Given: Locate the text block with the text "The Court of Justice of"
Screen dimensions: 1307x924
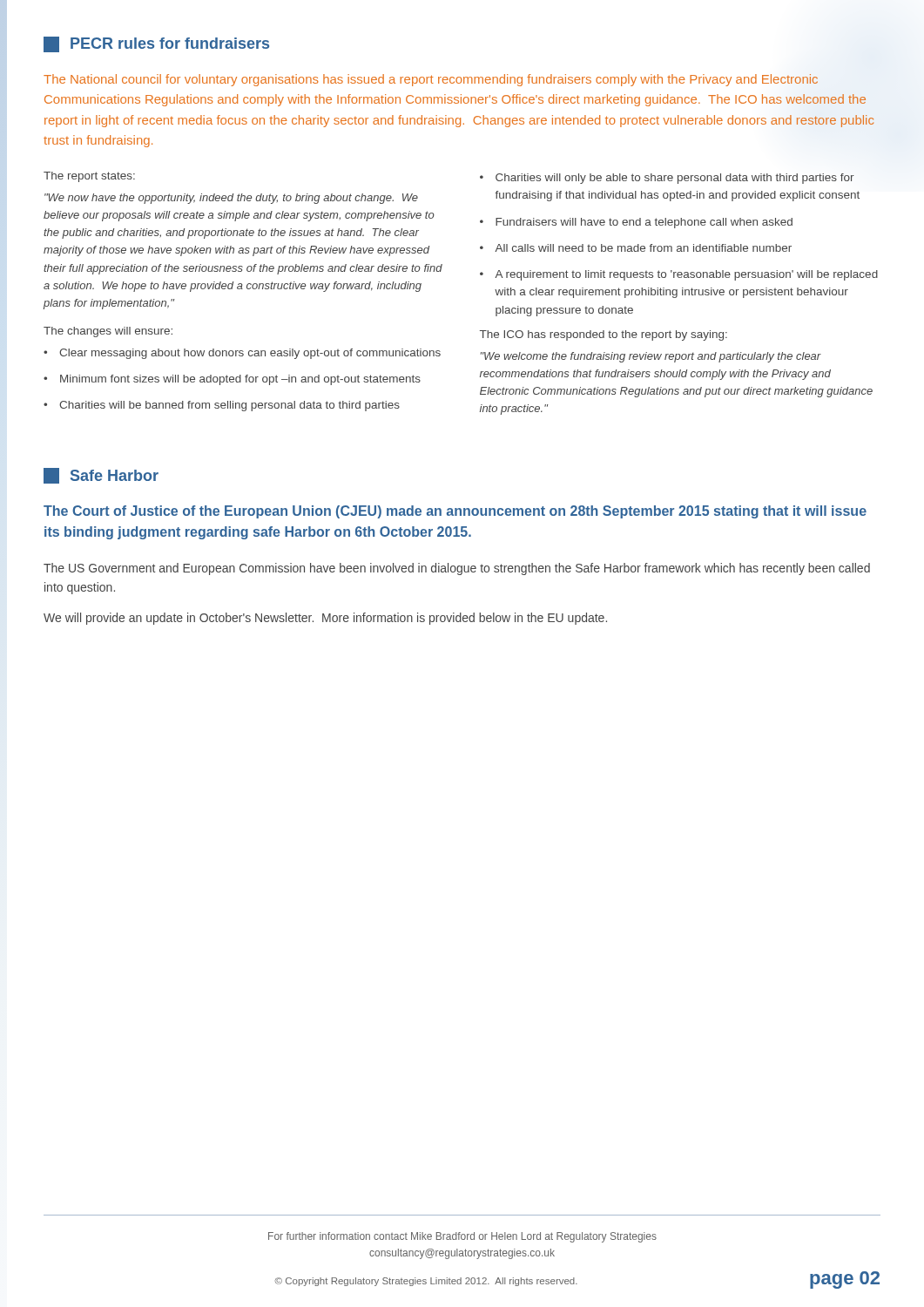Looking at the screenshot, I should coord(455,521).
